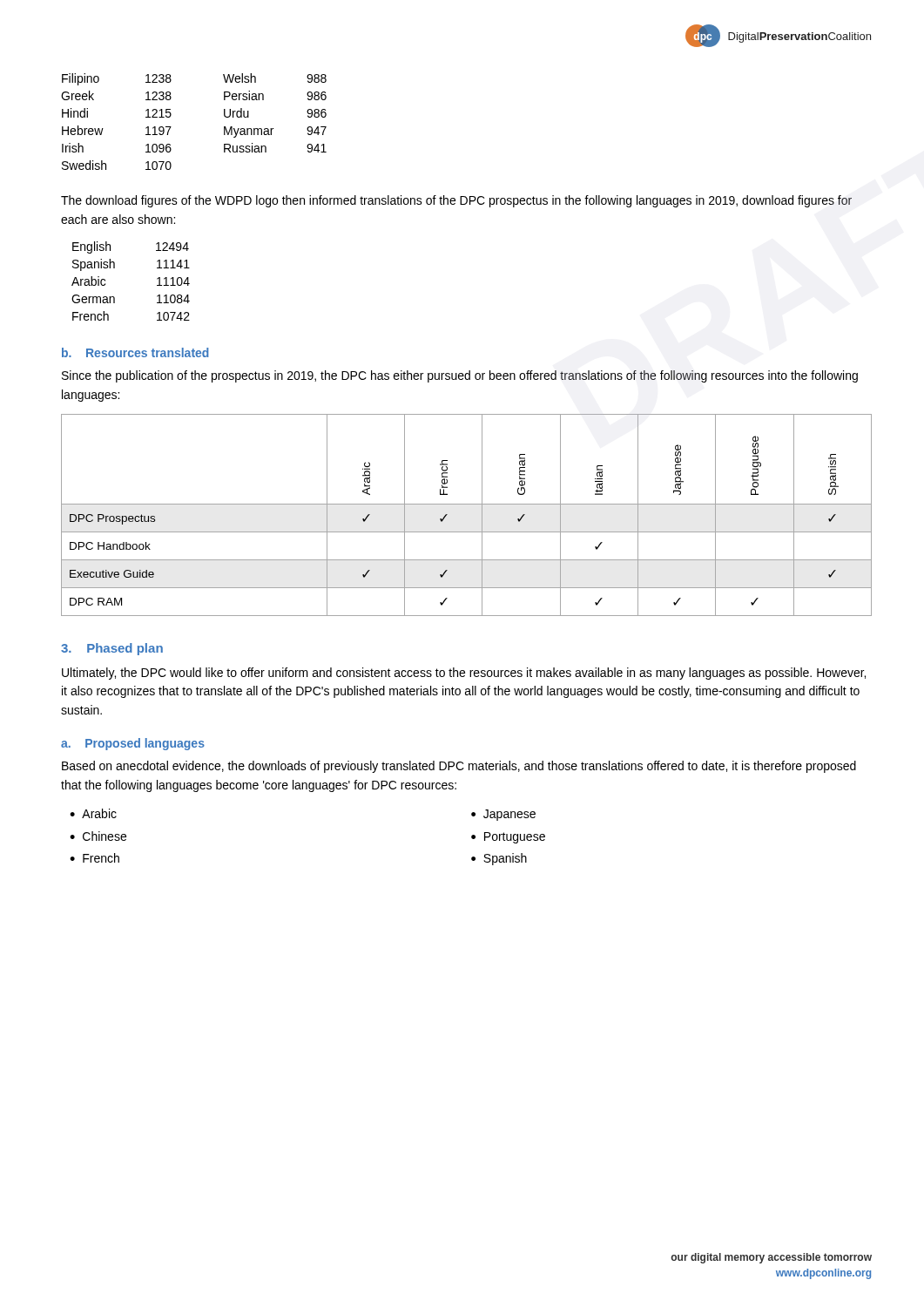Find the region starting "Based on anecdotal"
This screenshot has height=1307, width=924.
click(459, 775)
